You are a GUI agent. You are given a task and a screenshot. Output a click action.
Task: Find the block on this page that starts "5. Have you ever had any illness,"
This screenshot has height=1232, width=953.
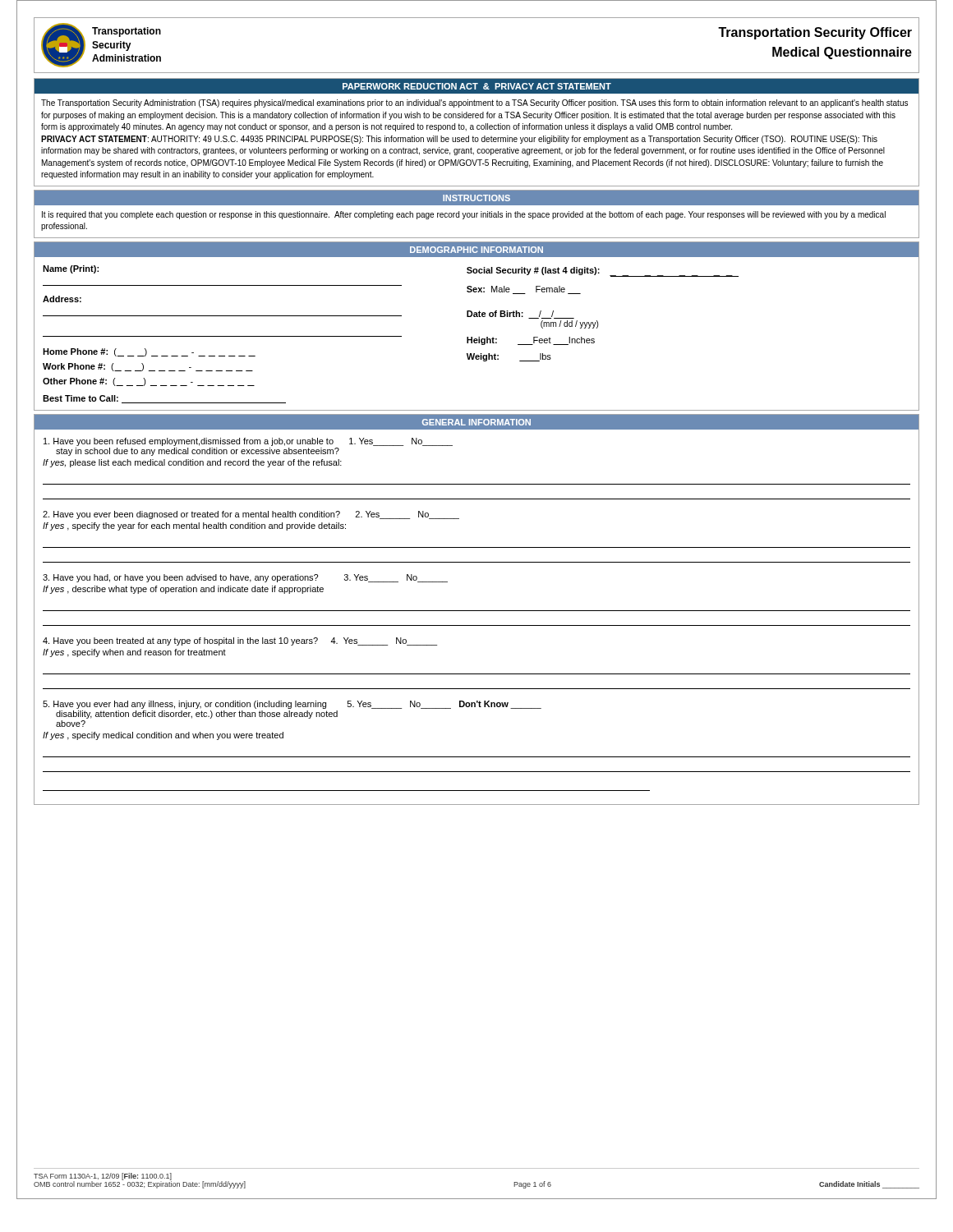click(476, 745)
